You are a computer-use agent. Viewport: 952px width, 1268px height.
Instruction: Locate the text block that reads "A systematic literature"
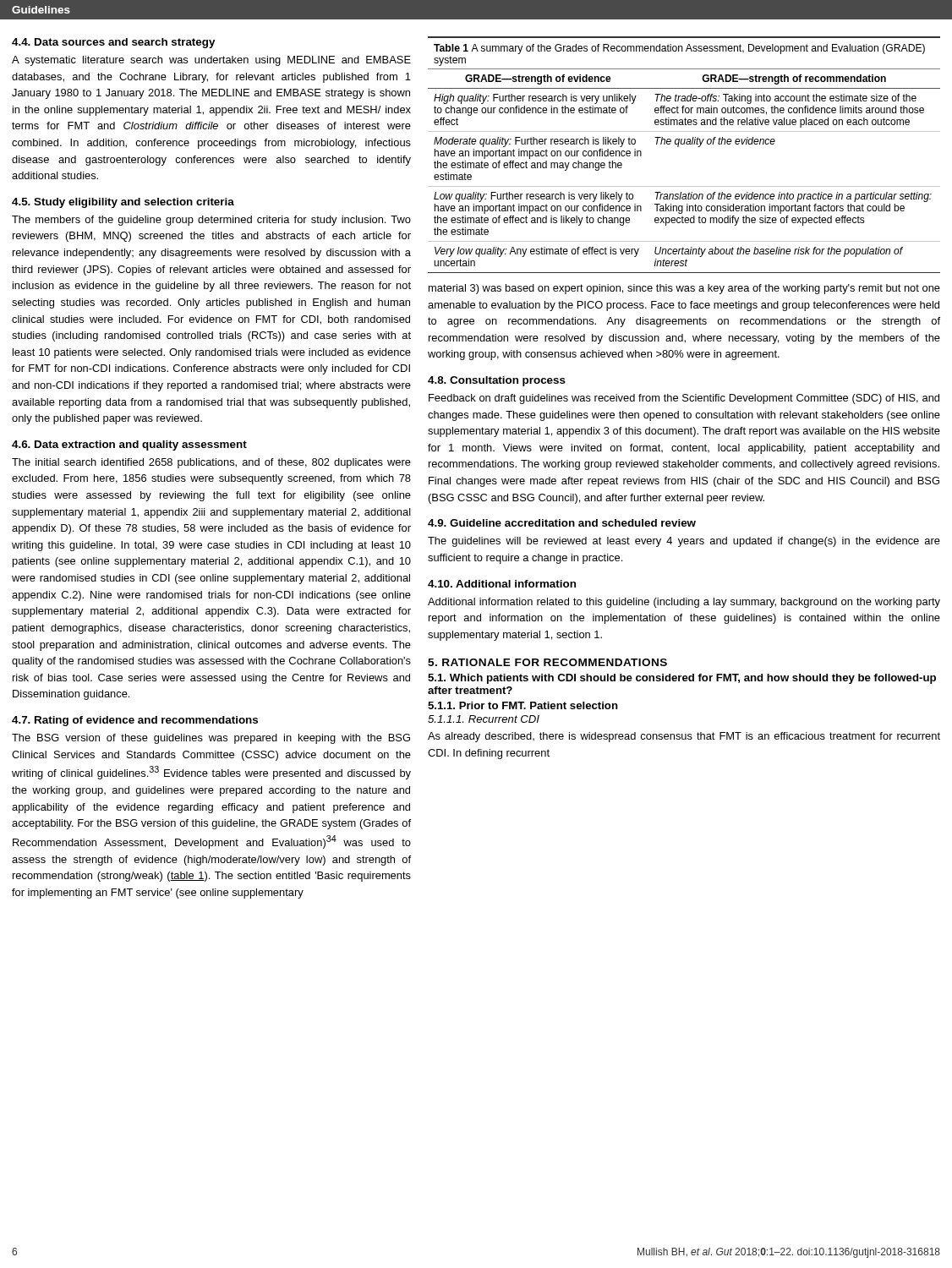click(x=211, y=118)
